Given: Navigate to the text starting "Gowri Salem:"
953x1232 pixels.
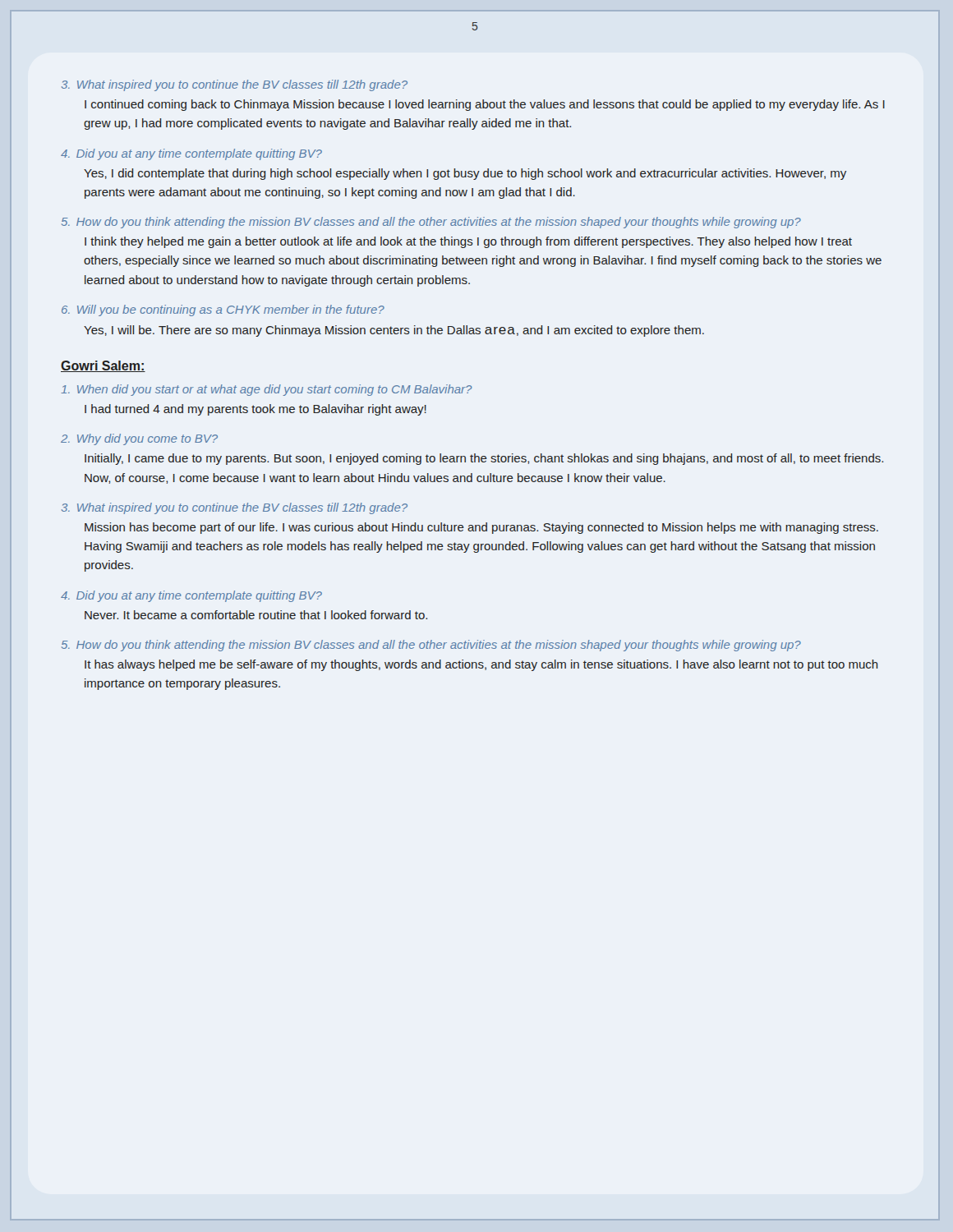Looking at the screenshot, I should (103, 366).
